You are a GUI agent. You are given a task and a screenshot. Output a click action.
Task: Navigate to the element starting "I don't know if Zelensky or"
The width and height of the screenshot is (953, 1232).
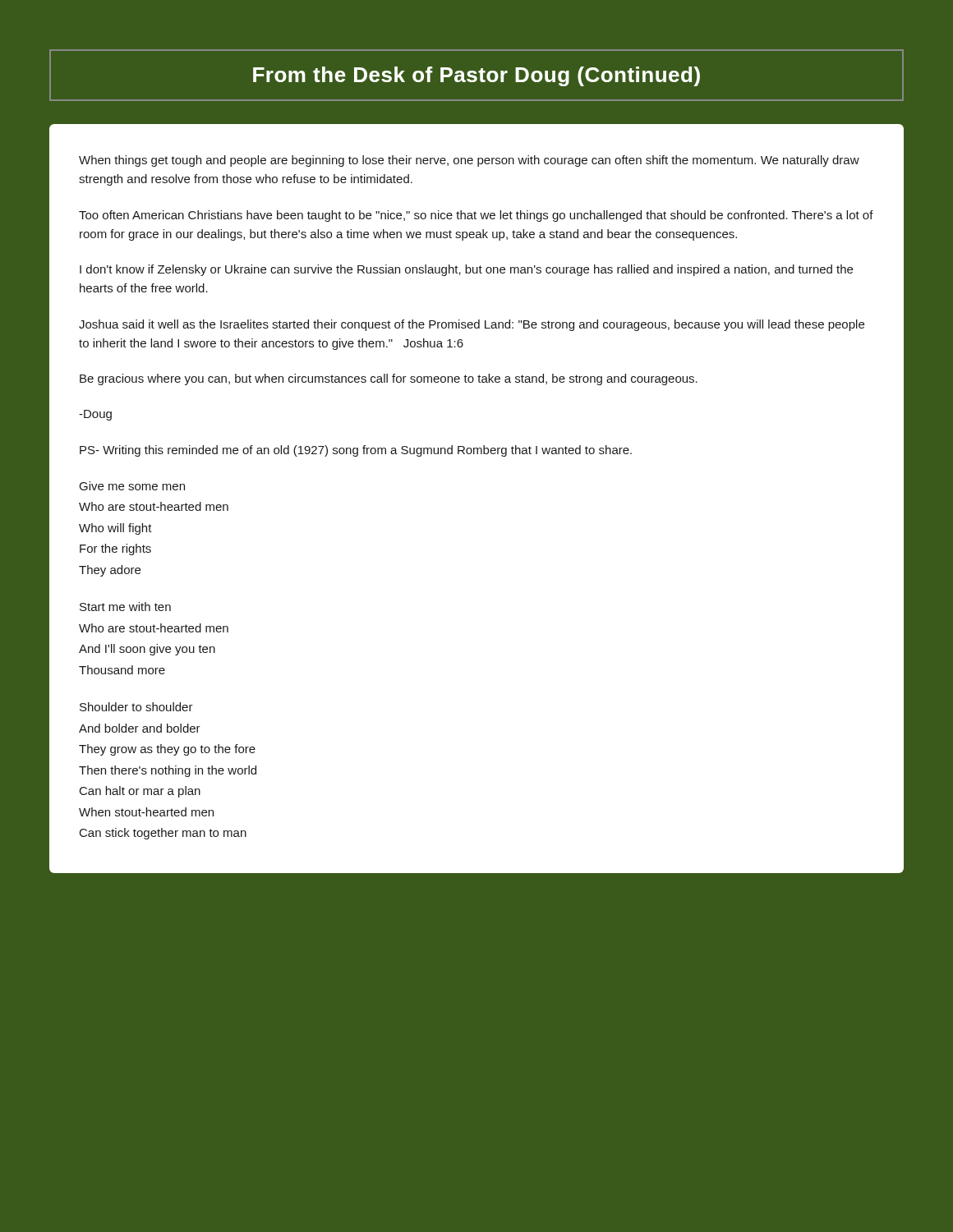coord(466,279)
